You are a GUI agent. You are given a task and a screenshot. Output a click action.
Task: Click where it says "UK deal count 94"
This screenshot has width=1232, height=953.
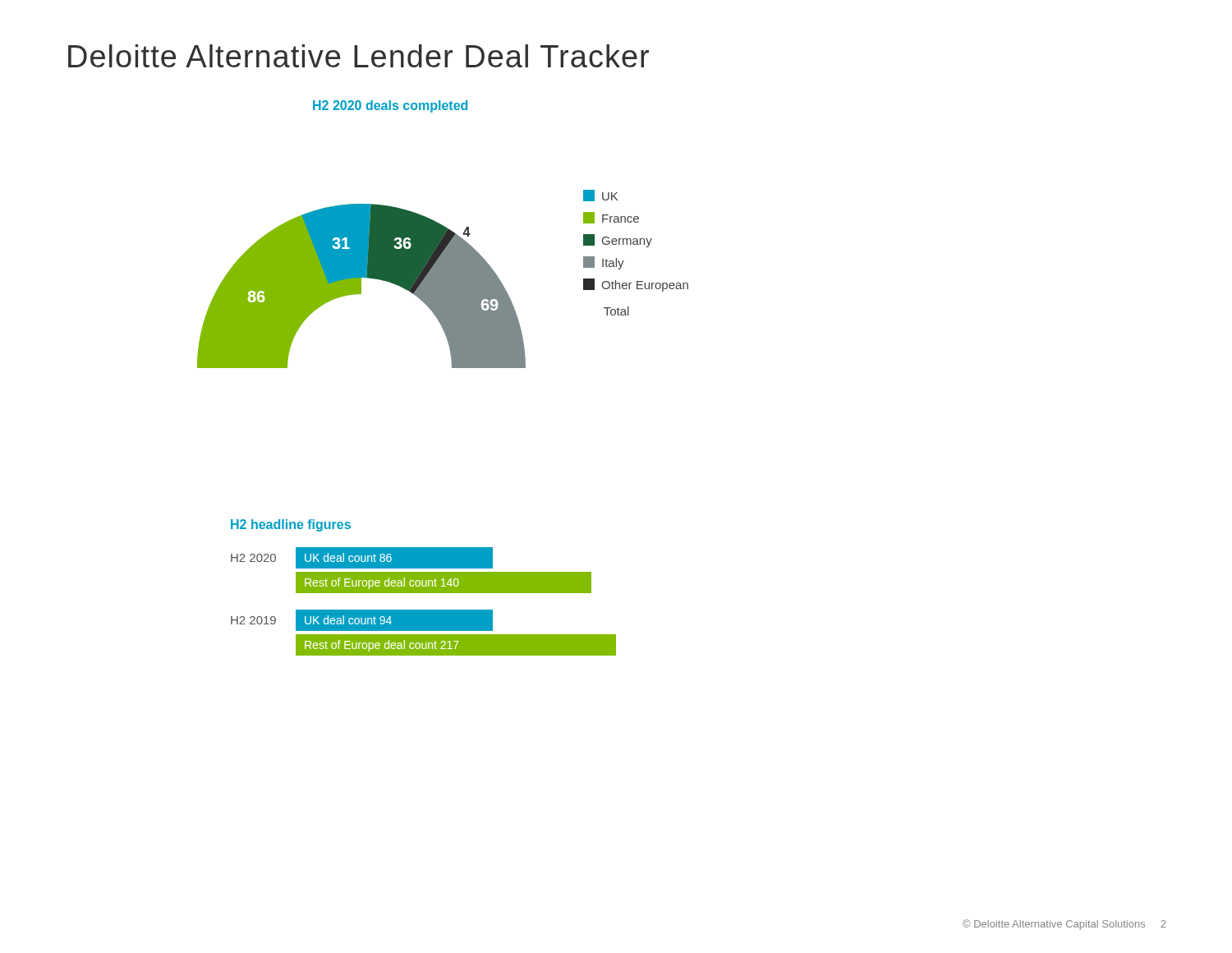(x=348, y=620)
